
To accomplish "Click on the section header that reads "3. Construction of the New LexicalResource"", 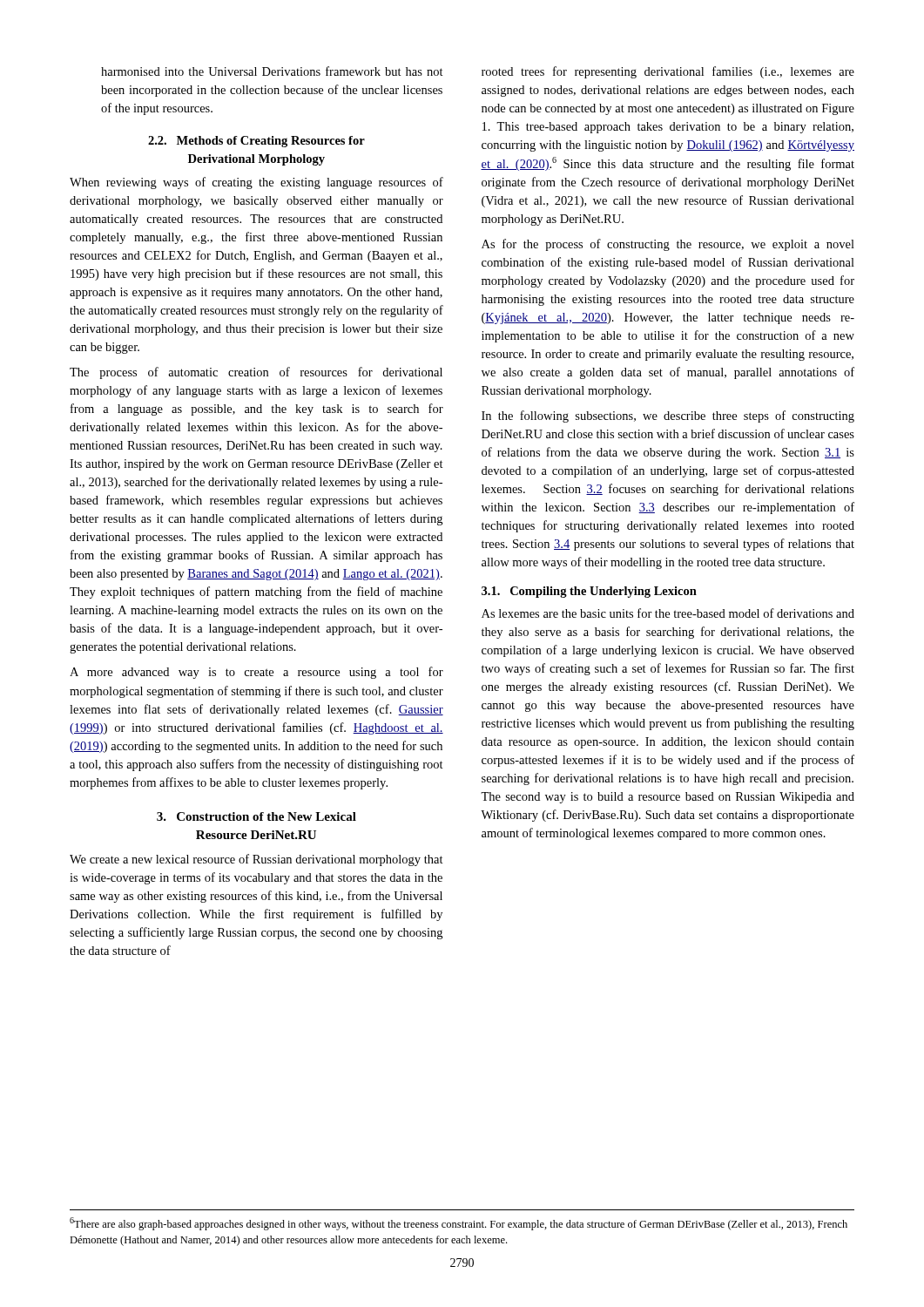I will 256,826.
